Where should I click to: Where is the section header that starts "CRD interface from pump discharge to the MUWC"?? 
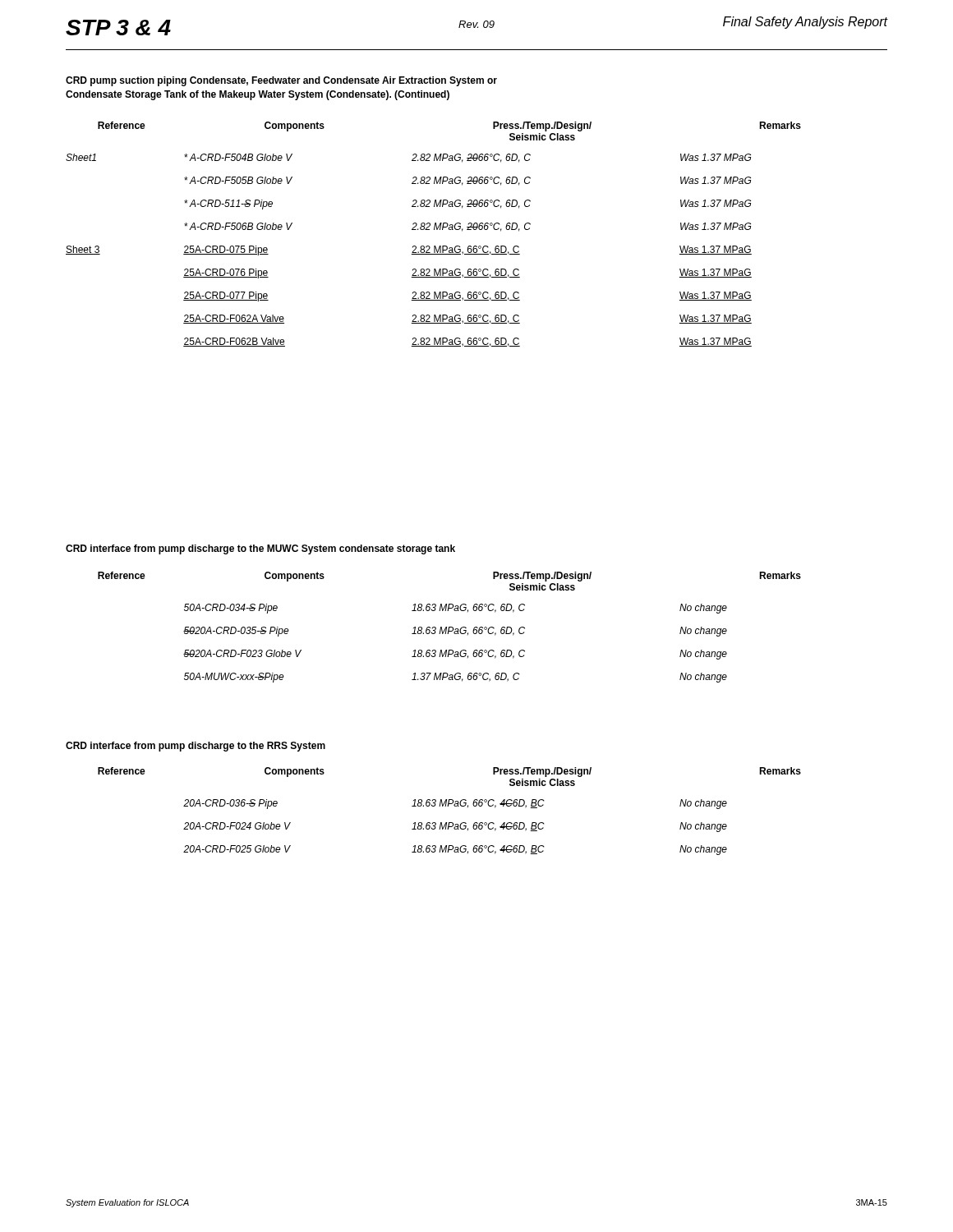[x=261, y=549]
